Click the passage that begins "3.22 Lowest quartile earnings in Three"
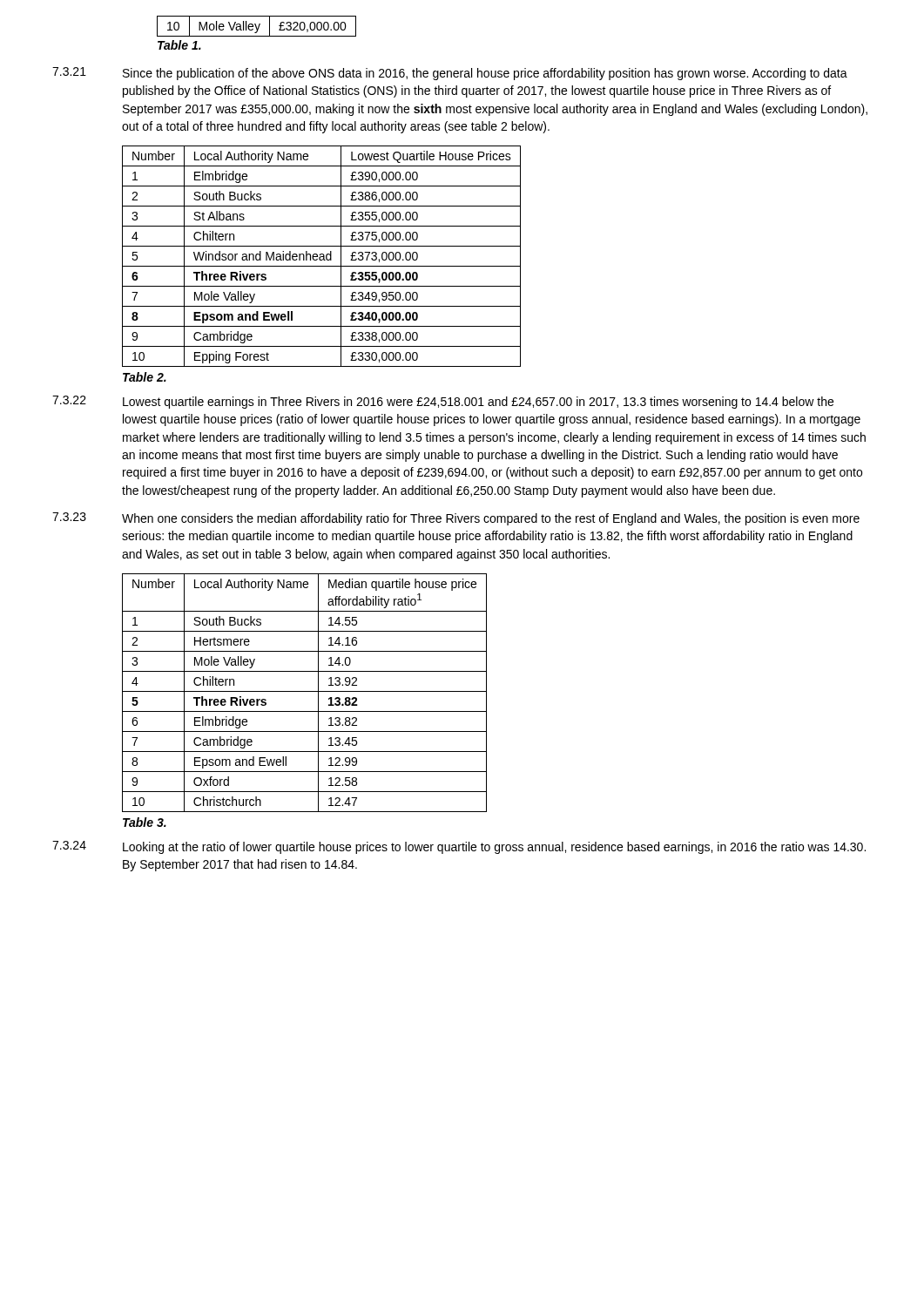 pos(462,446)
